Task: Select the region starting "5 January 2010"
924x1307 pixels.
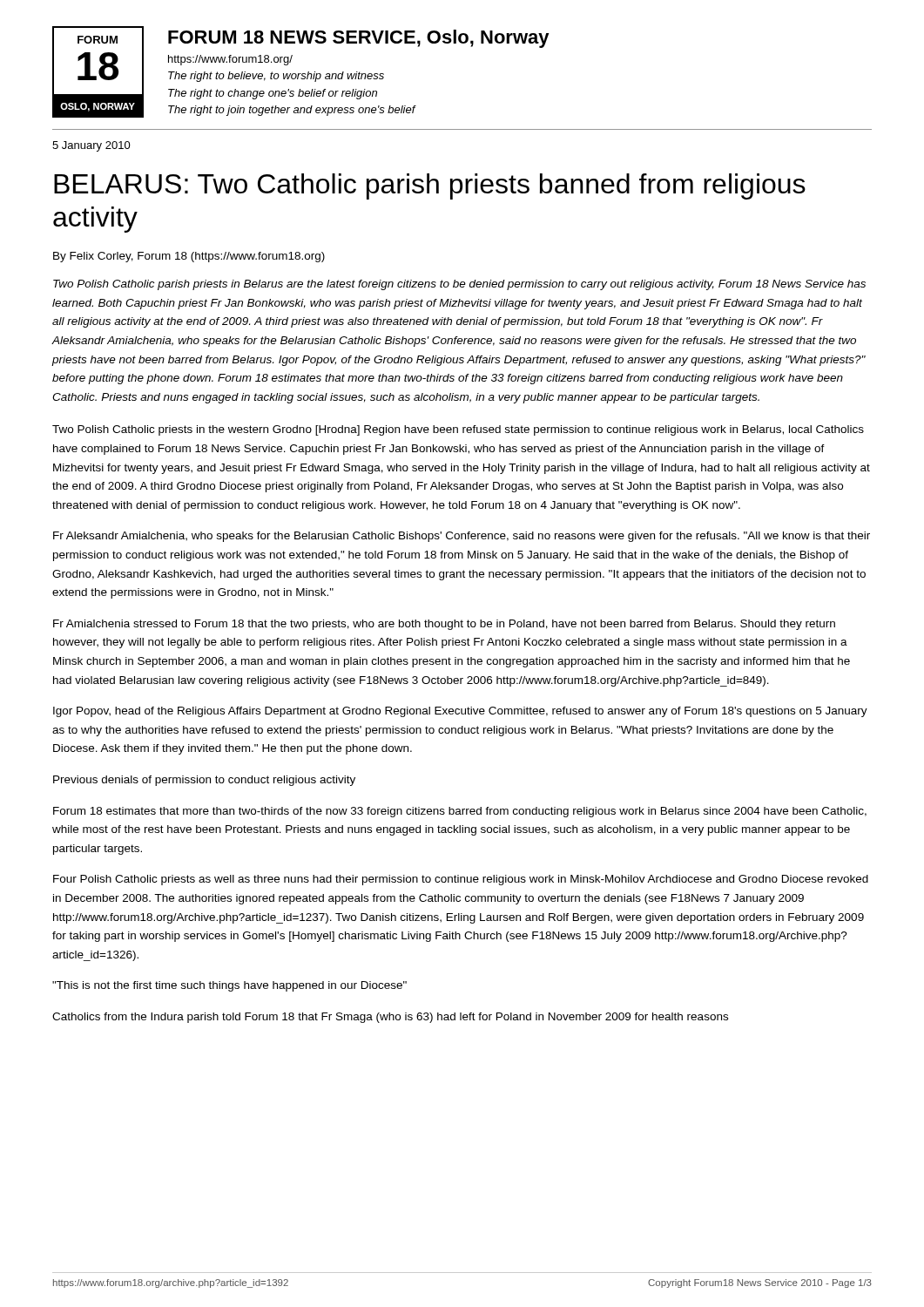Action: (x=91, y=145)
